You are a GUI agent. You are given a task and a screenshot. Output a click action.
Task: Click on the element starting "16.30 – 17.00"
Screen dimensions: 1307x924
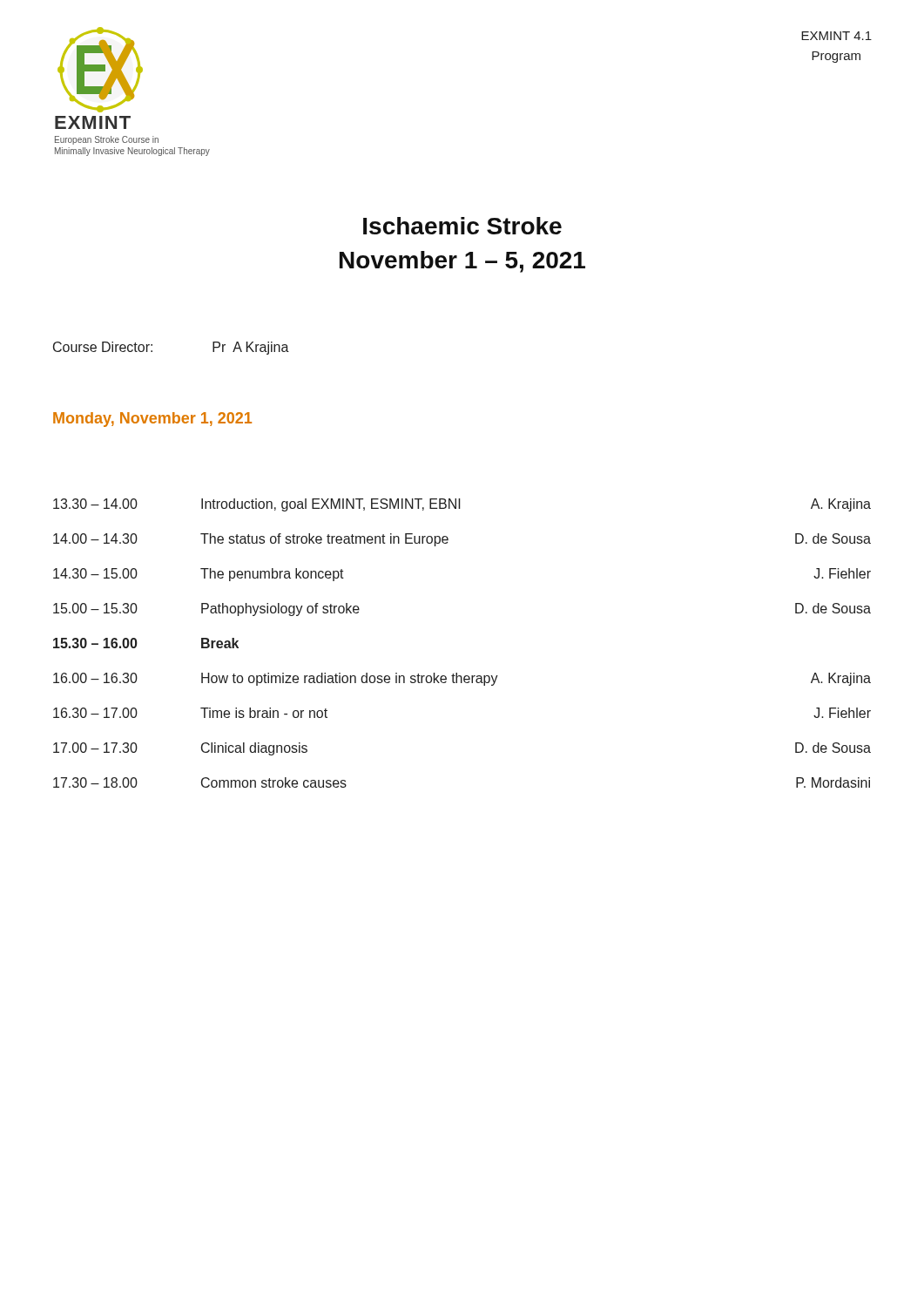pyautogui.click(x=107, y=712)
